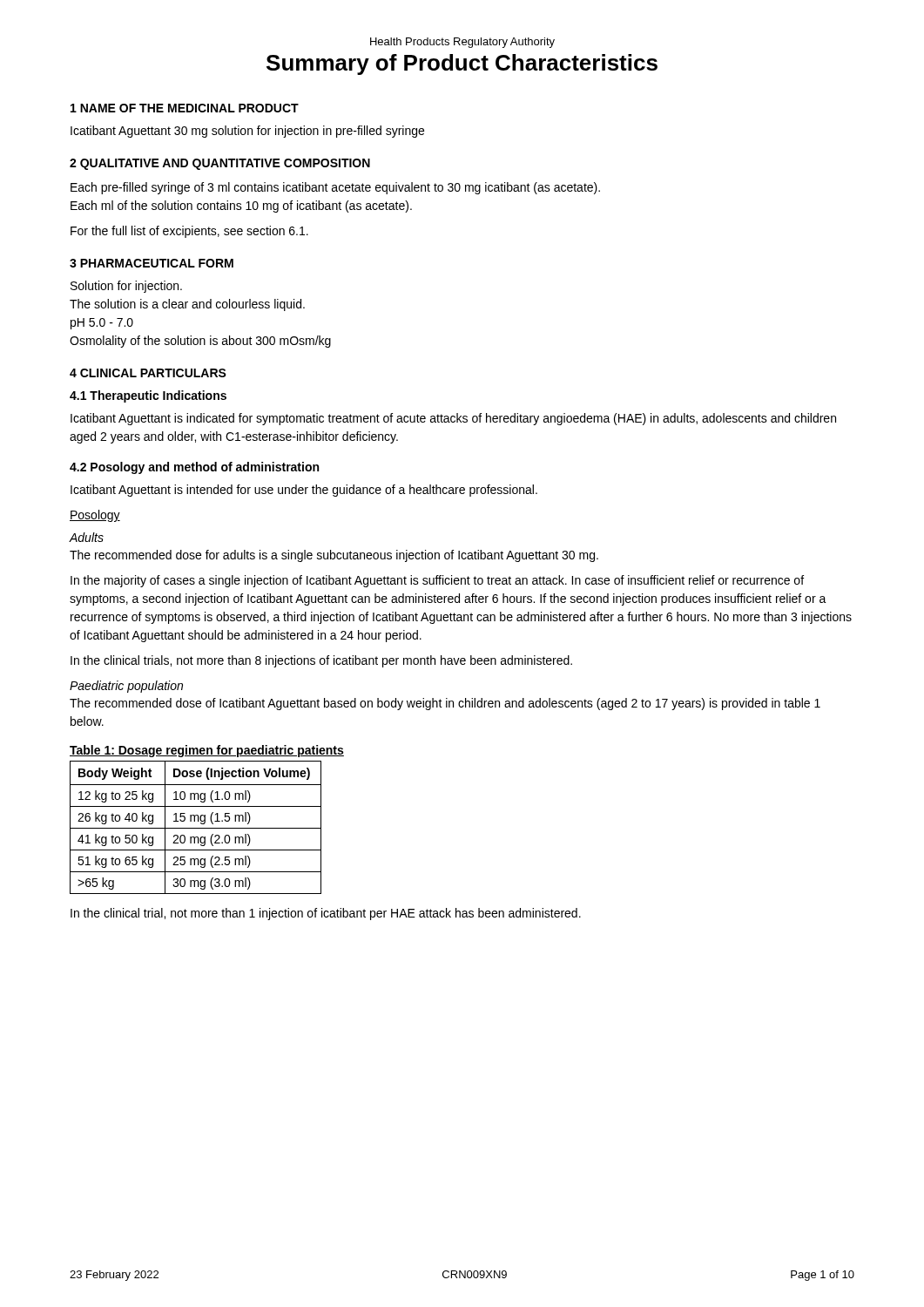Point to the region starting "The recommended dose for"
Viewport: 924px width, 1307px height.
pyautogui.click(x=334, y=555)
